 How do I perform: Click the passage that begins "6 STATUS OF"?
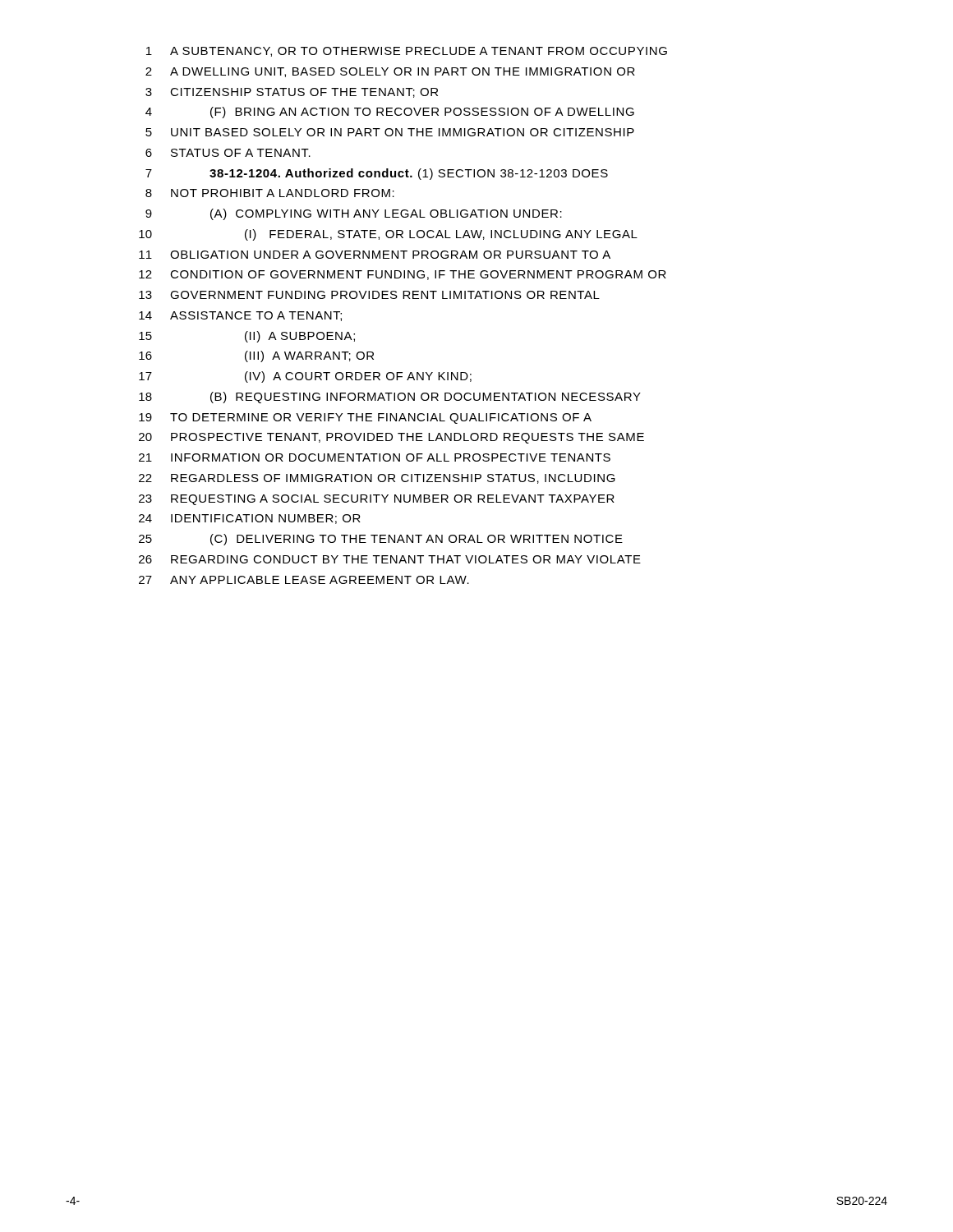[228, 153]
